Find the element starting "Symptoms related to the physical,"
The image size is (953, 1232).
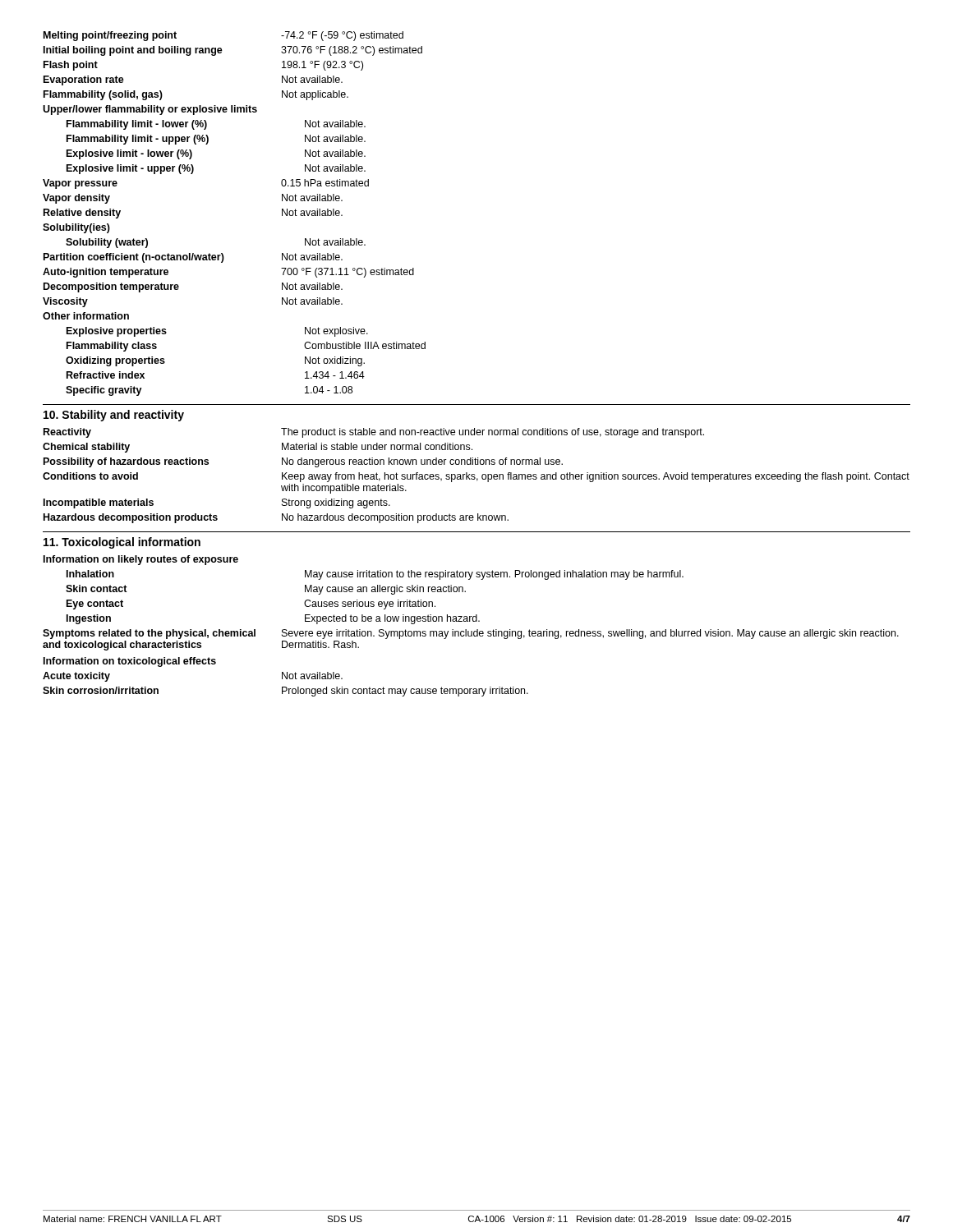pyautogui.click(x=476, y=639)
